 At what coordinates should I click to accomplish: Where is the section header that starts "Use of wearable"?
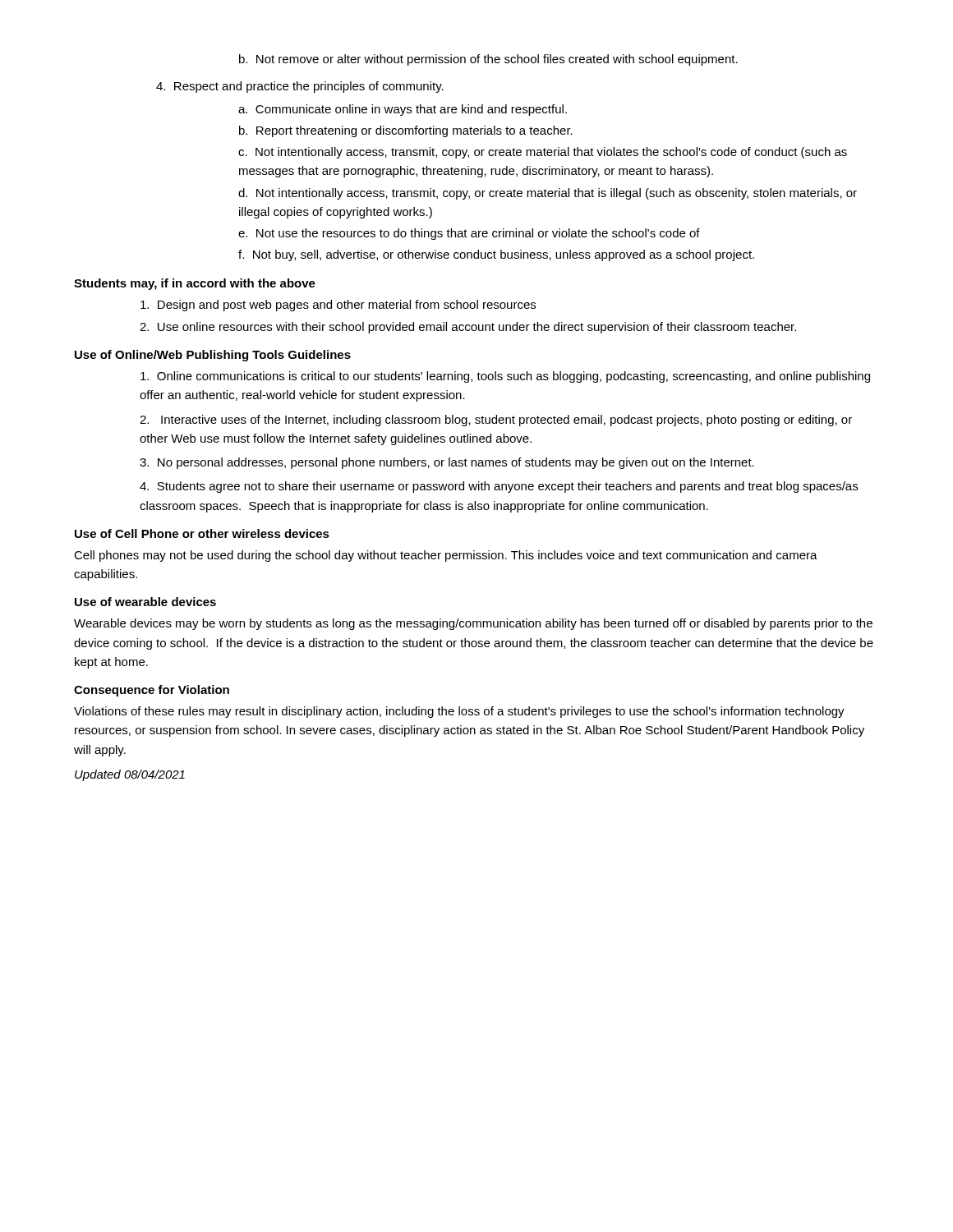click(x=145, y=602)
